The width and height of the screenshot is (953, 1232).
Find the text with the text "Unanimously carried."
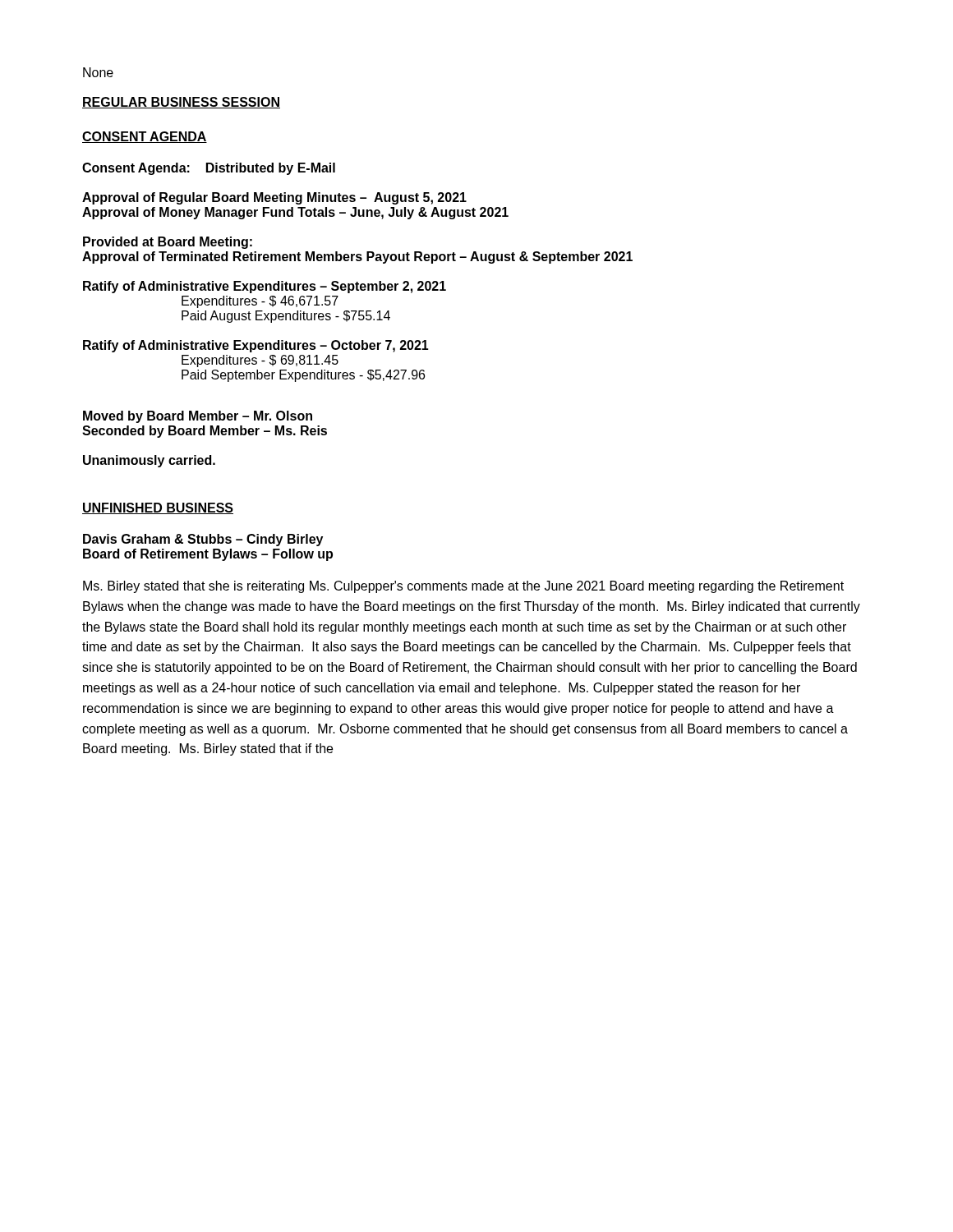149,460
